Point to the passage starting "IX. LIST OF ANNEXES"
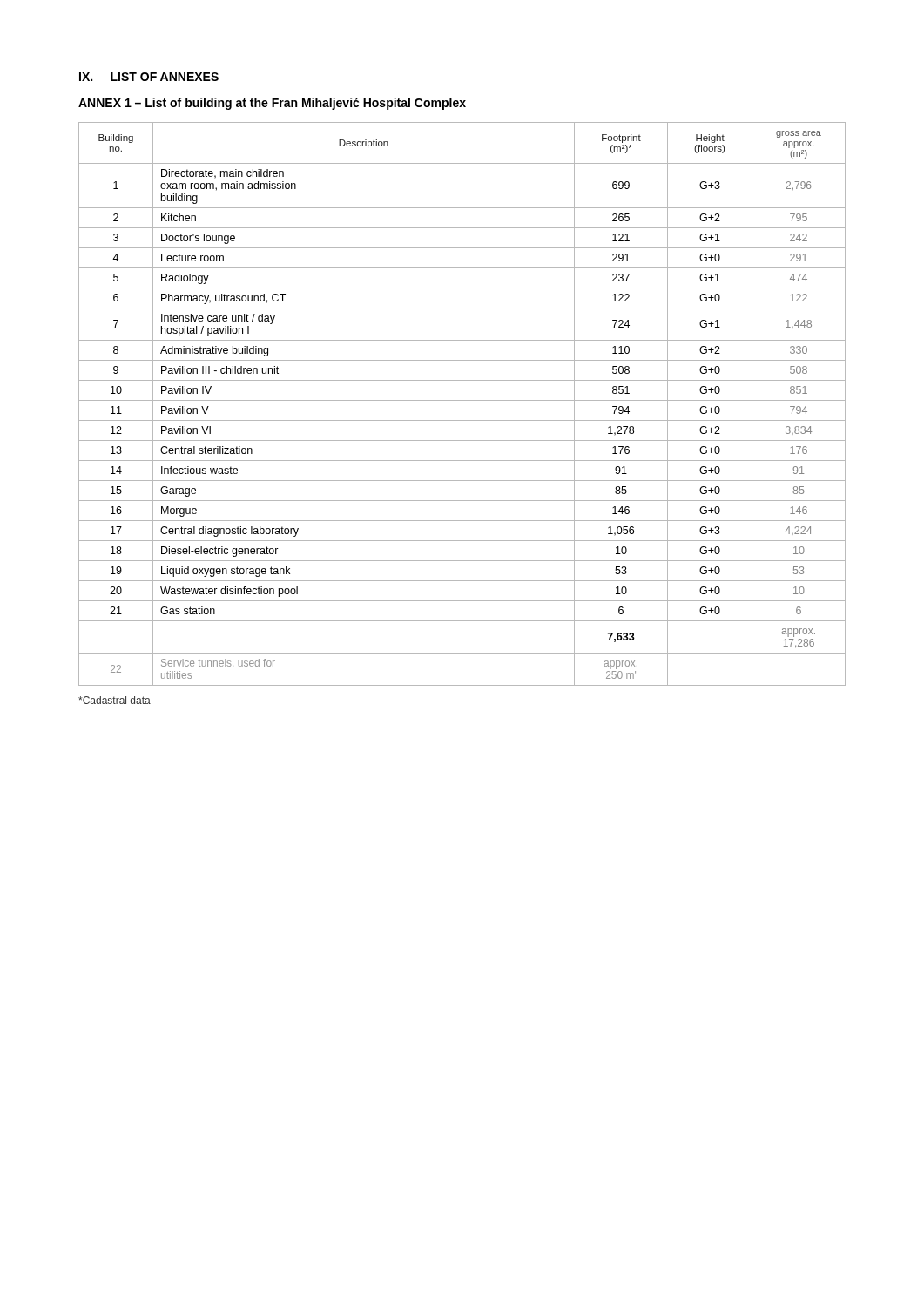The width and height of the screenshot is (924, 1307). pos(149,77)
